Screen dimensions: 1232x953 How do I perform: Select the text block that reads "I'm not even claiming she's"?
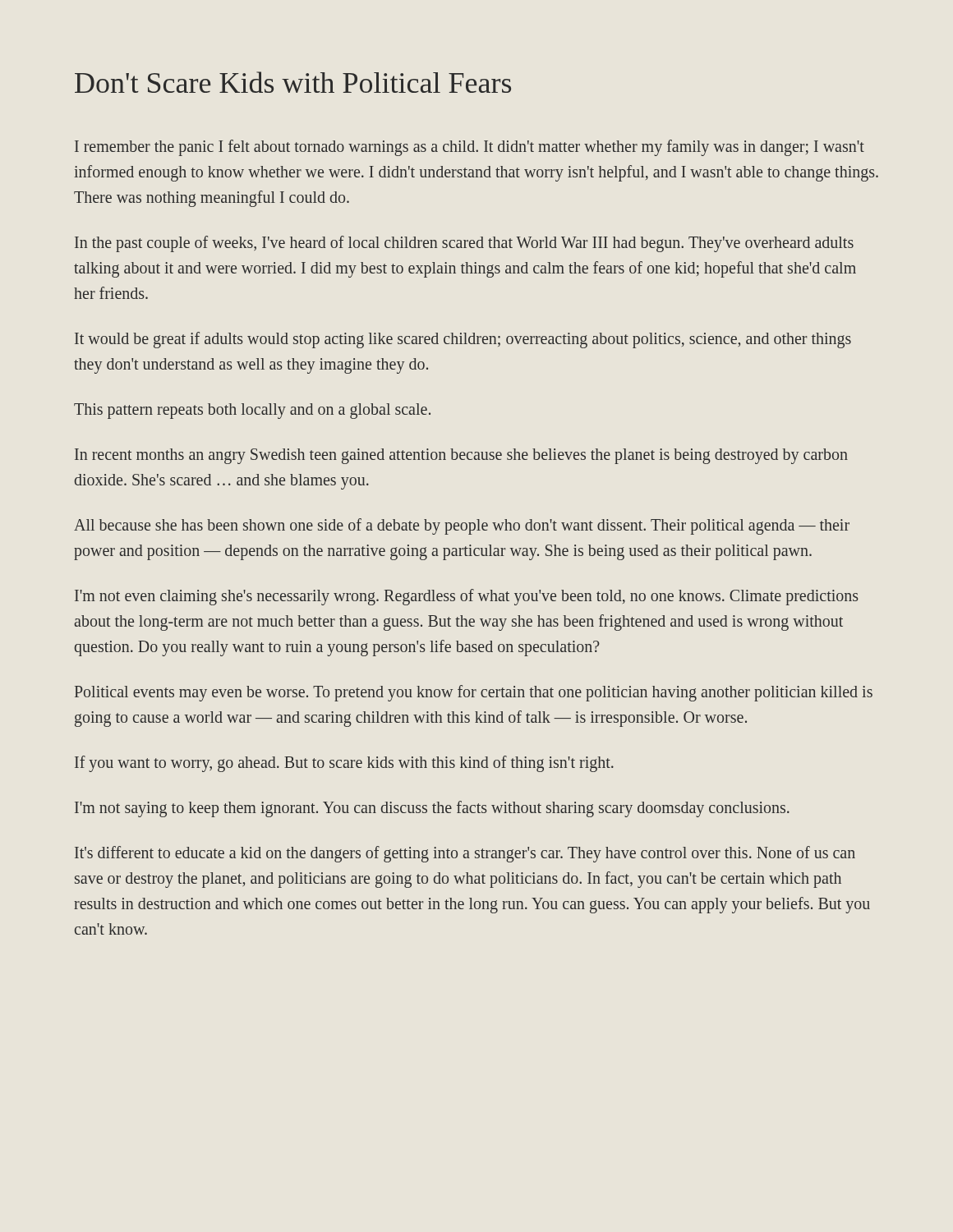(x=466, y=621)
